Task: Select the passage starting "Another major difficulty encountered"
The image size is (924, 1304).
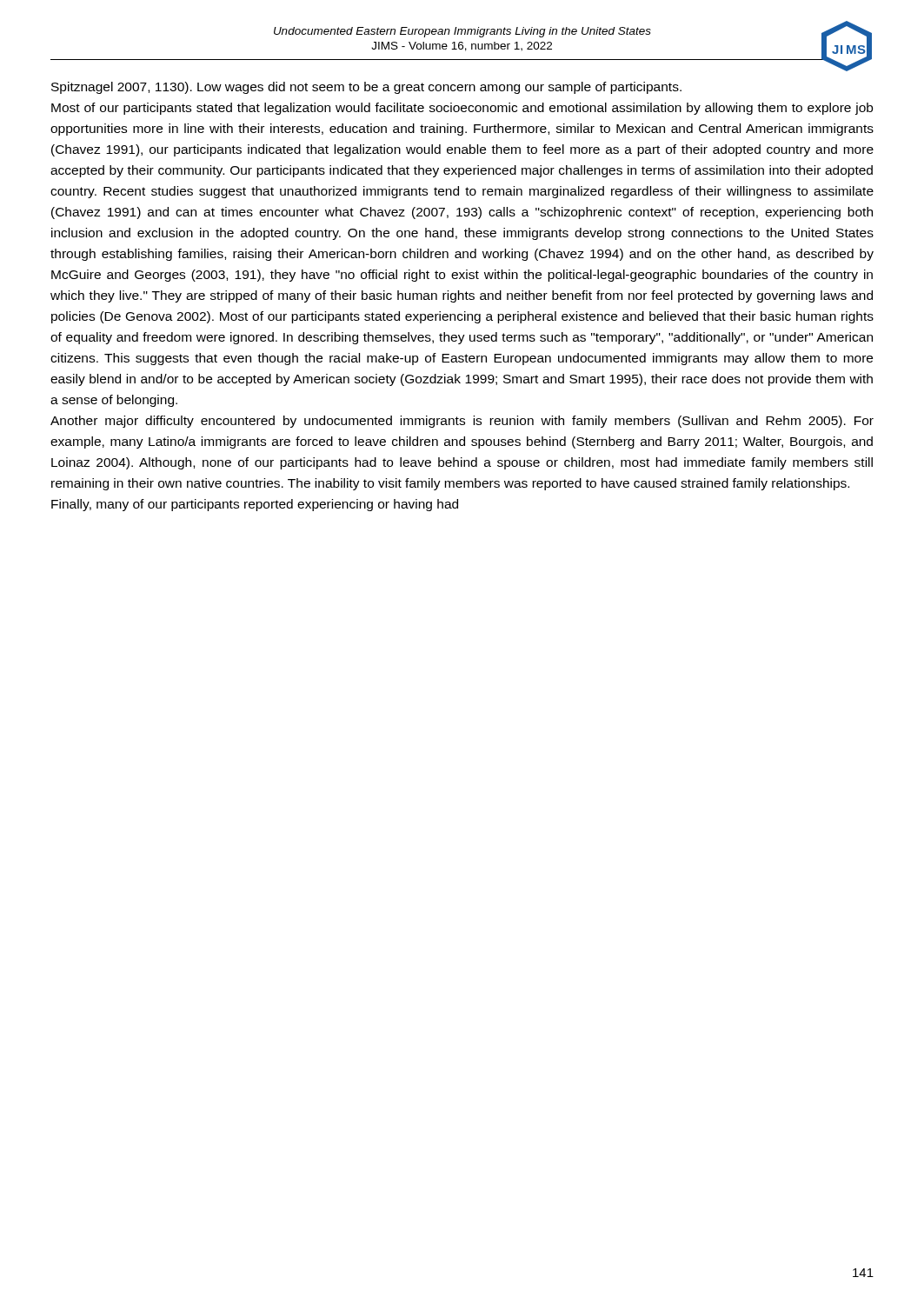Action: 462,452
